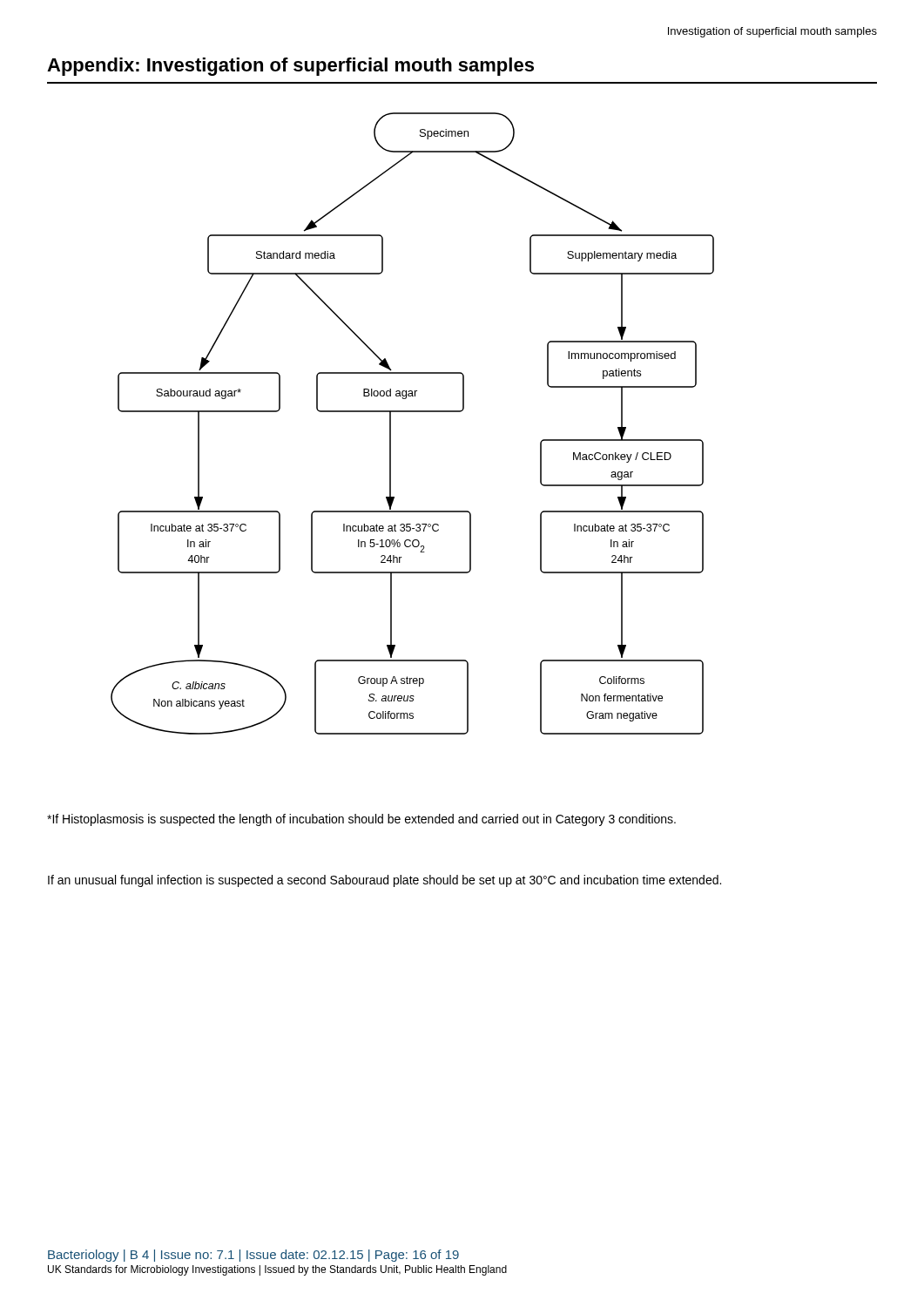Click on the element starting "Appendix: Investigation of superficial mouth samples"
Viewport: 924px width, 1307px height.
pyautogui.click(x=462, y=69)
